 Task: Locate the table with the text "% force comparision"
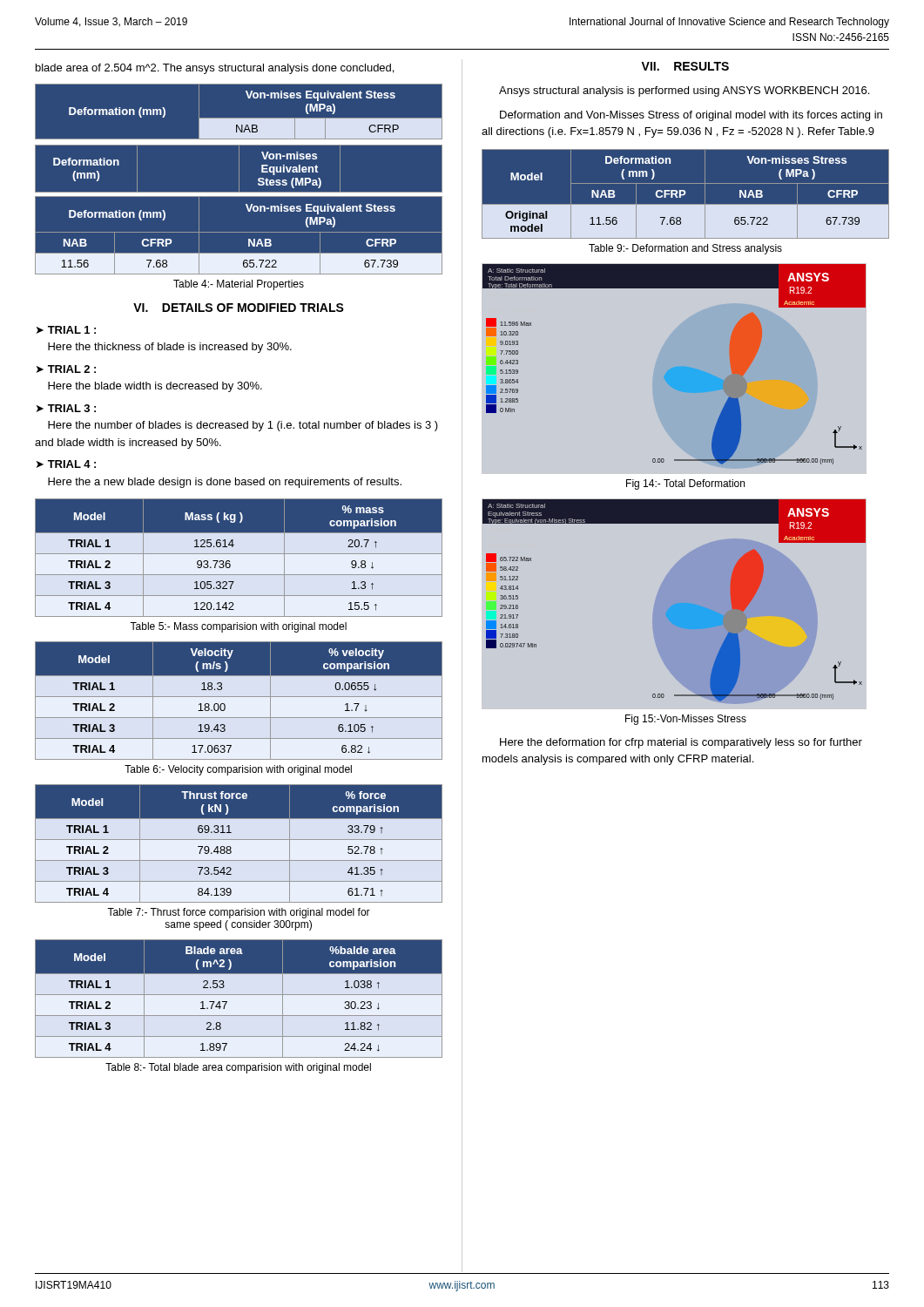click(239, 843)
